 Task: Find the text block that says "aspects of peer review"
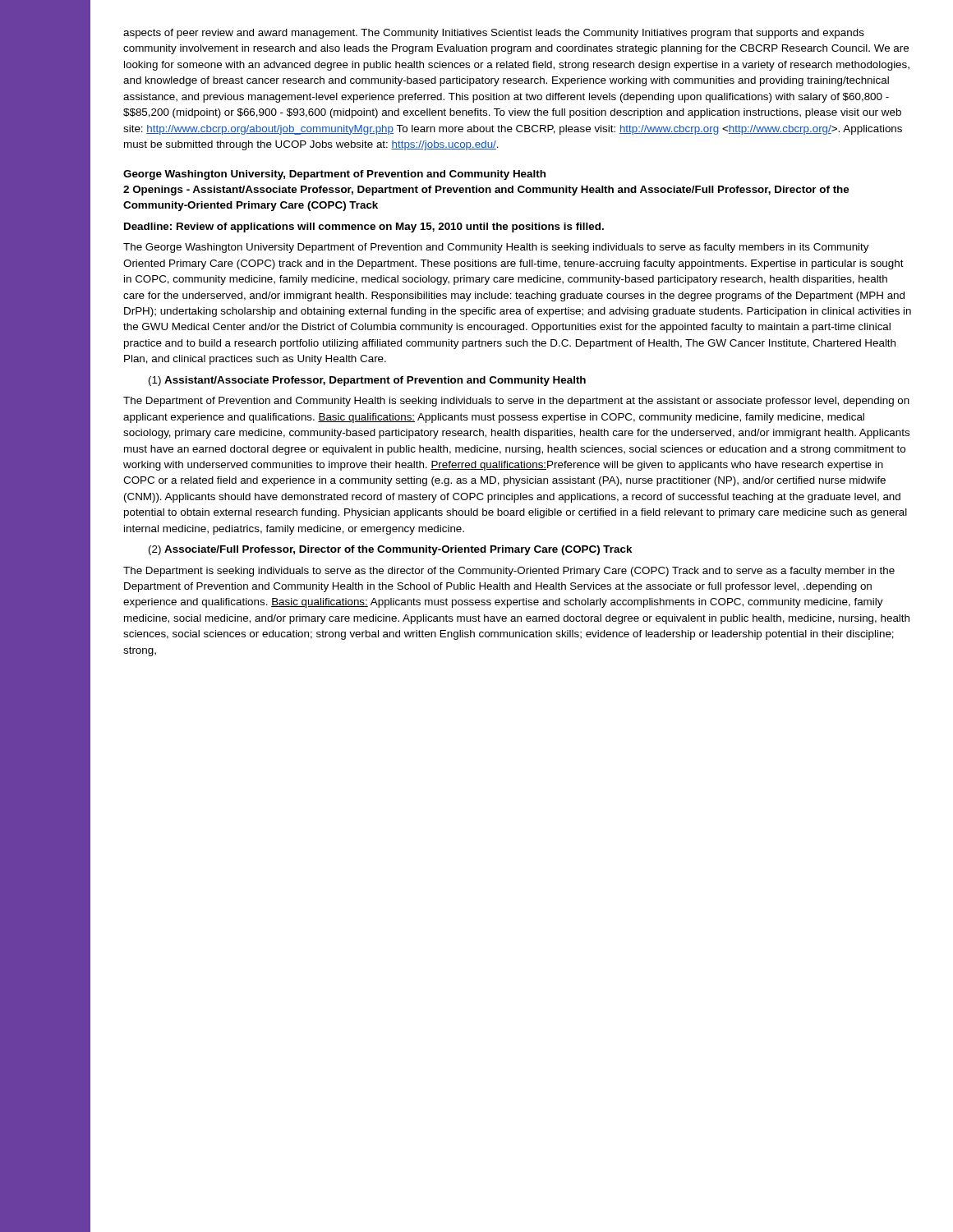(x=518, y=89)
